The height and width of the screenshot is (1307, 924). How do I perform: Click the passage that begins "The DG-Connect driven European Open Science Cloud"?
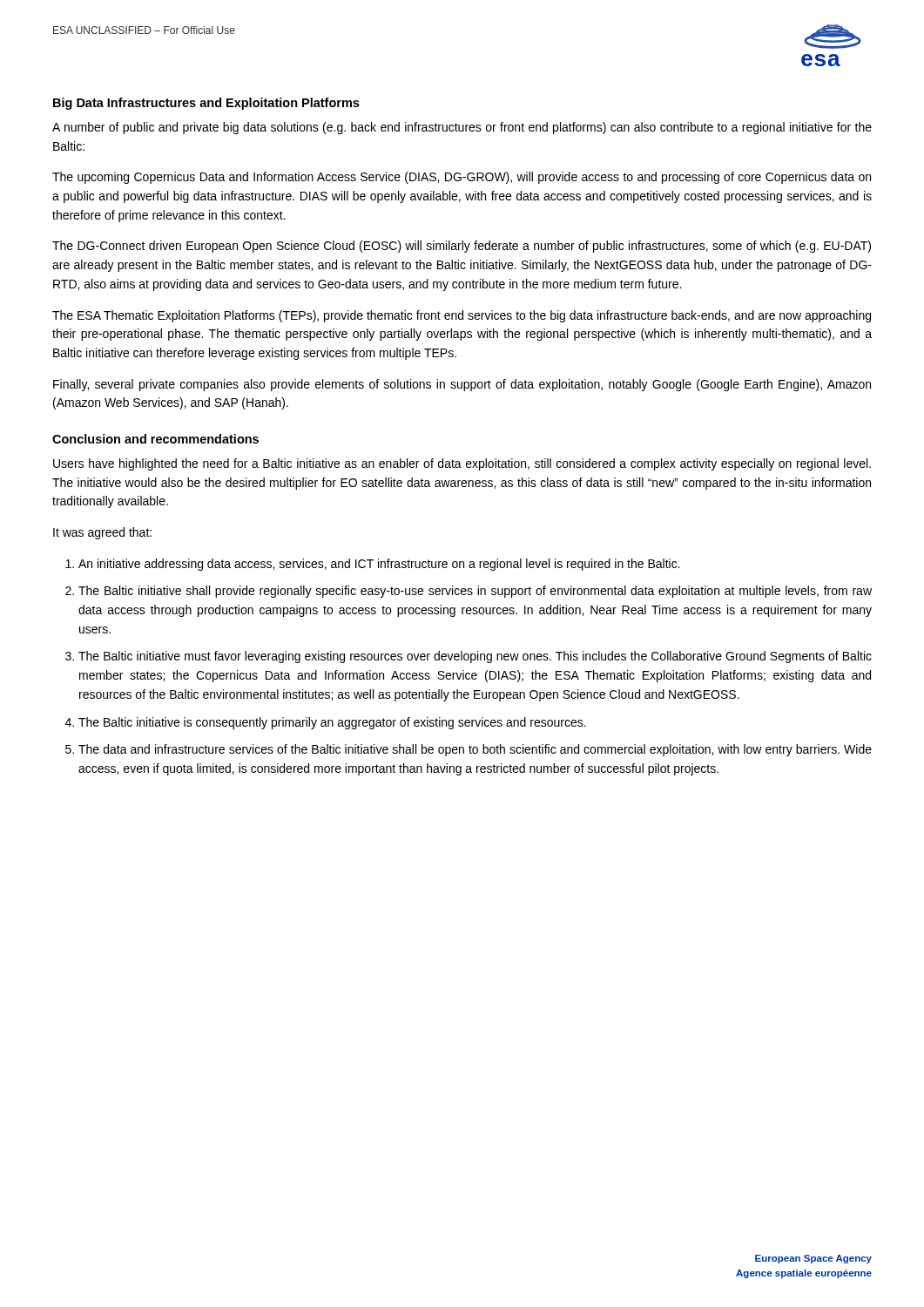462,265
